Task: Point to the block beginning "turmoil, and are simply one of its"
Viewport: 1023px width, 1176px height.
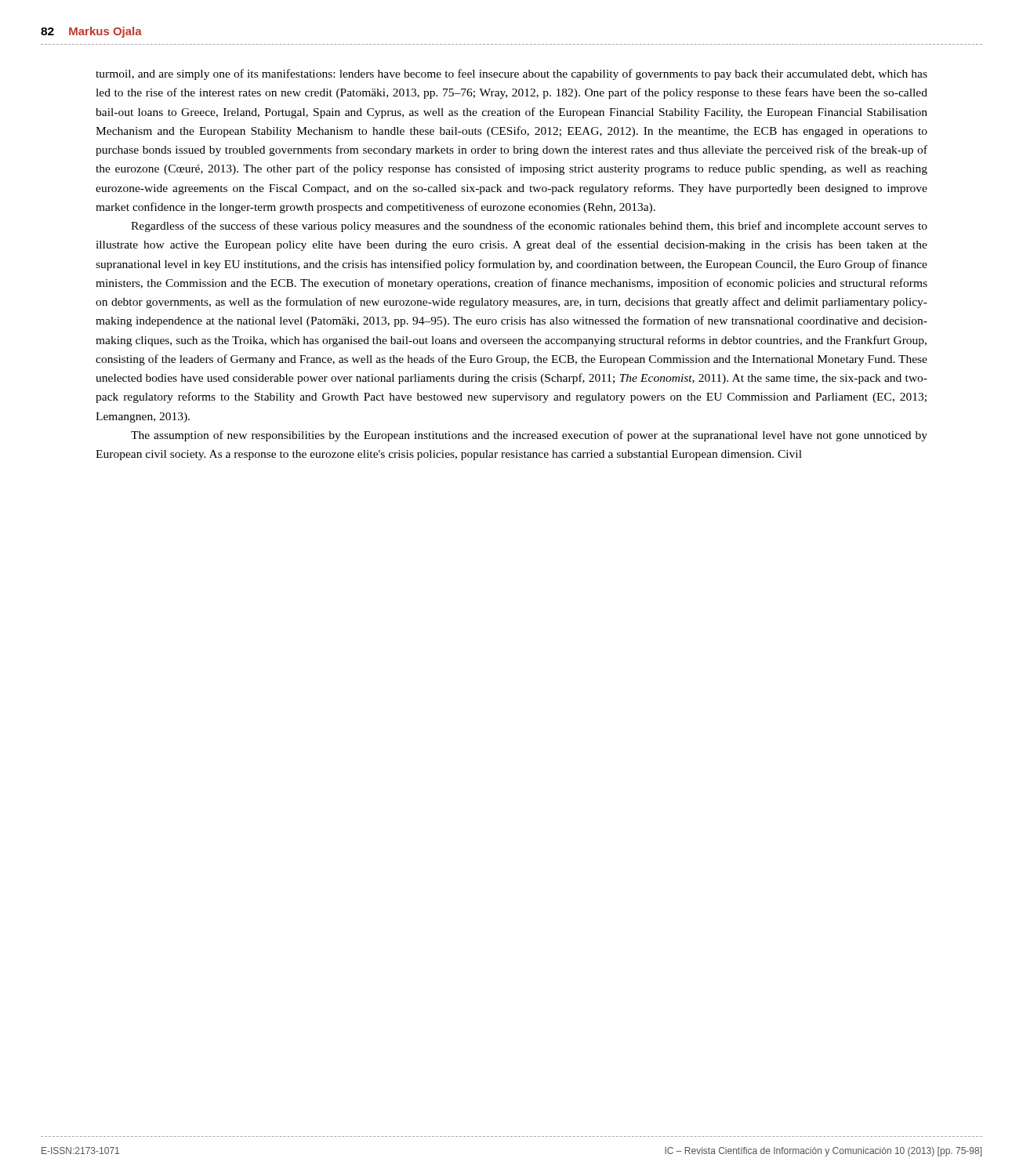Action: coord(511,140)
